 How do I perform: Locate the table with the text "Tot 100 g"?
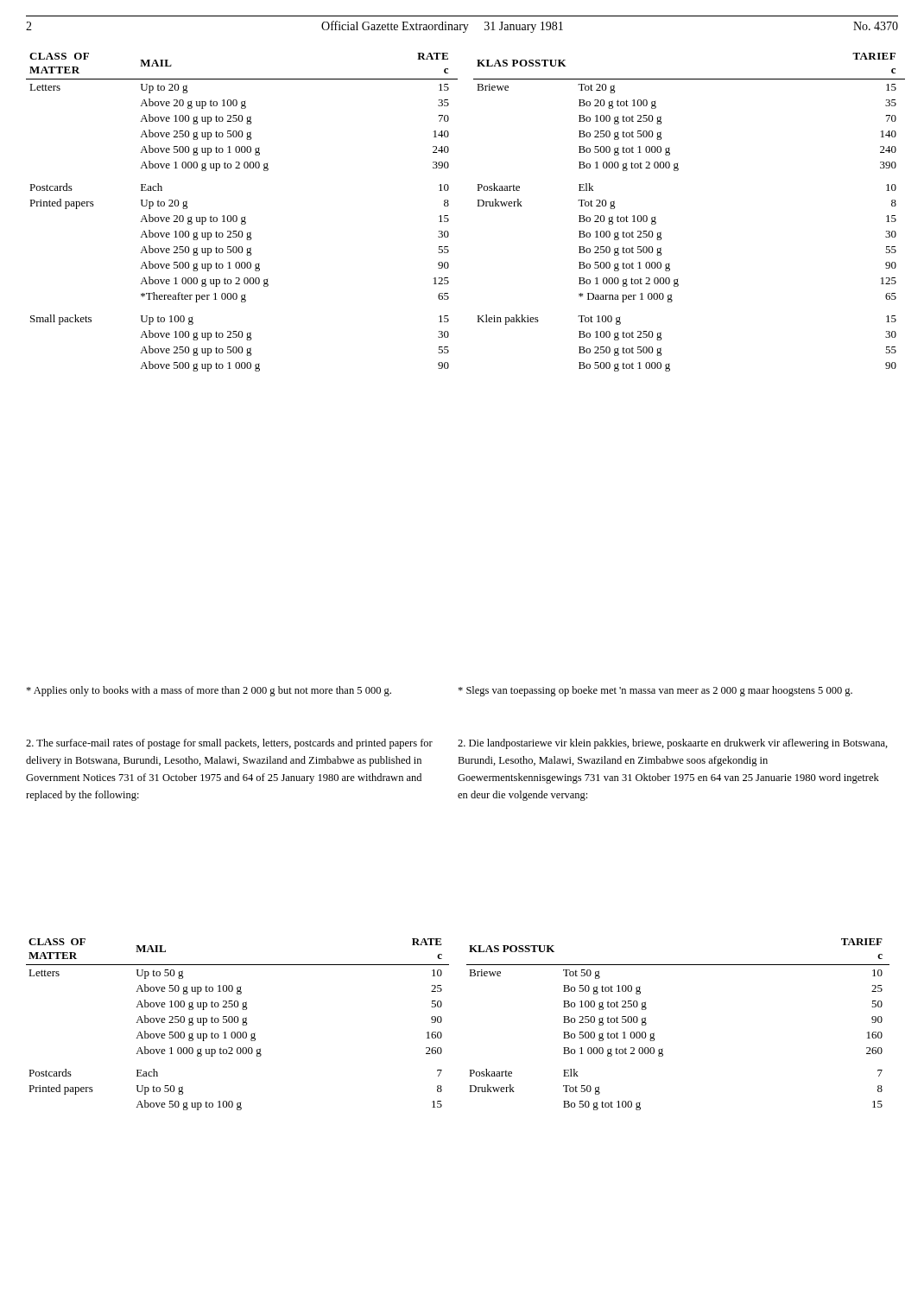[x=689, y=210]
